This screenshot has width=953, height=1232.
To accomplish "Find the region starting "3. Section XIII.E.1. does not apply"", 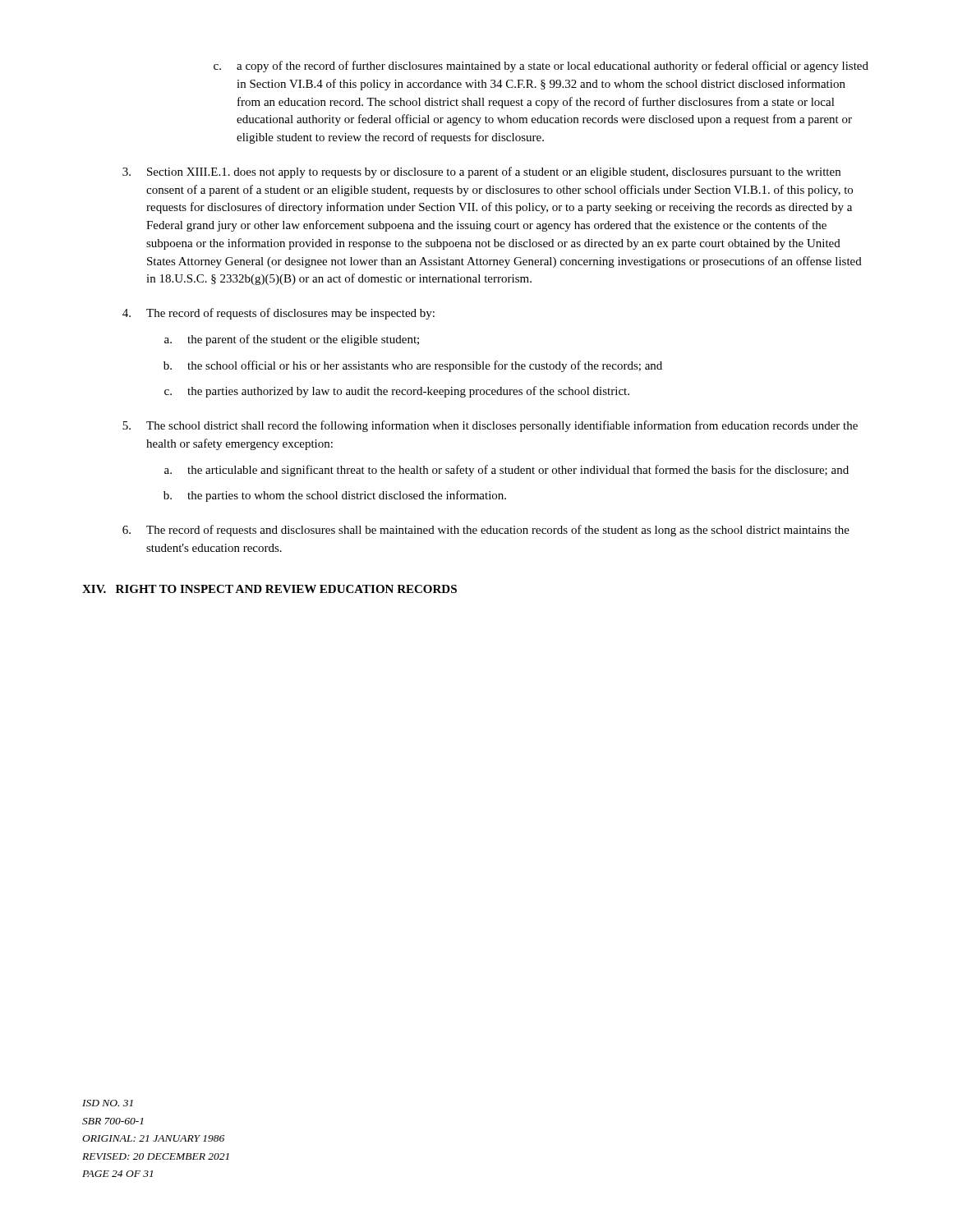I will click(476, 226).
